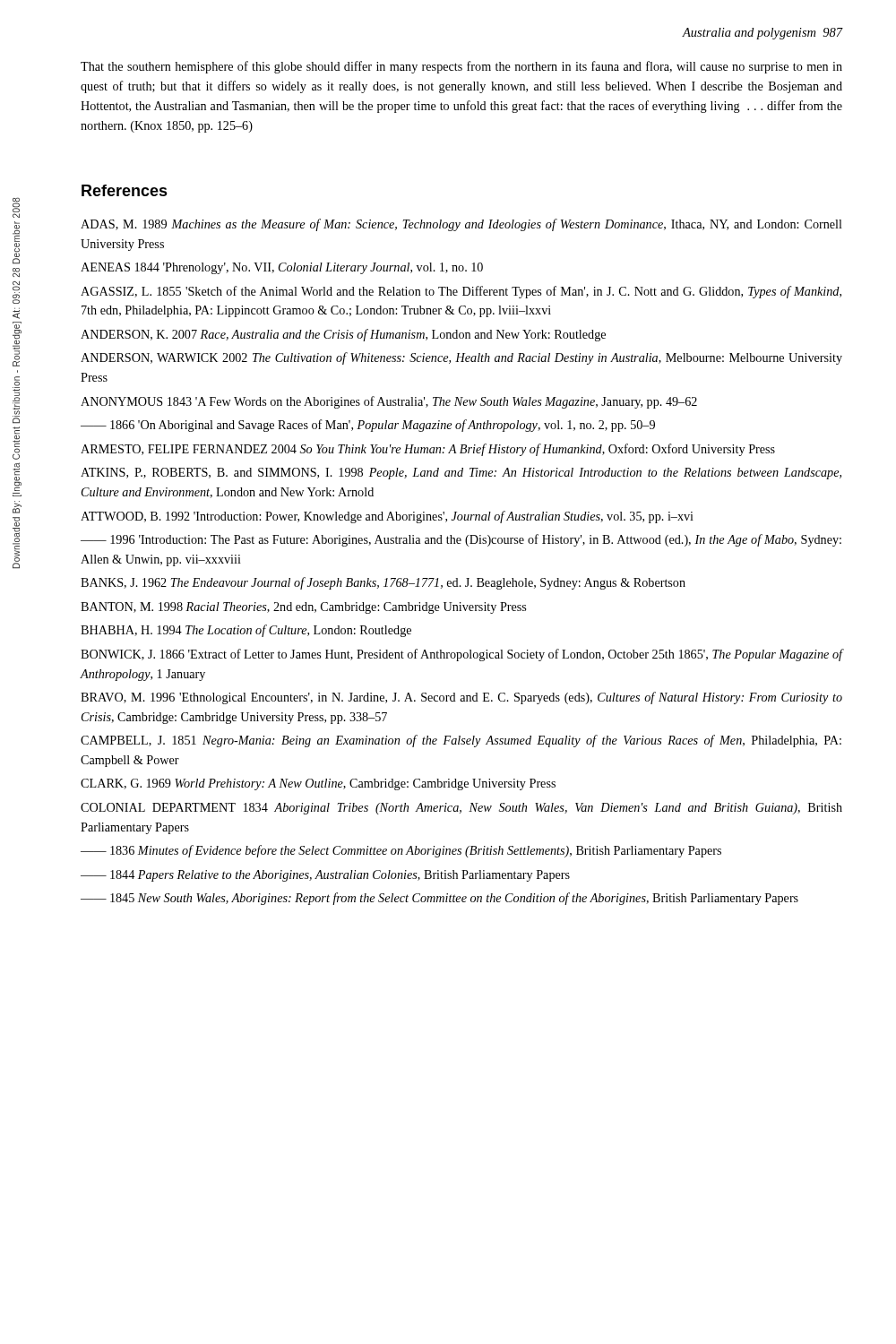This screenshot has height=1344, width=896.
Task: Click on the list item that says "BHABHA, H. 1994 The Location"
Action: click(246, 630)
